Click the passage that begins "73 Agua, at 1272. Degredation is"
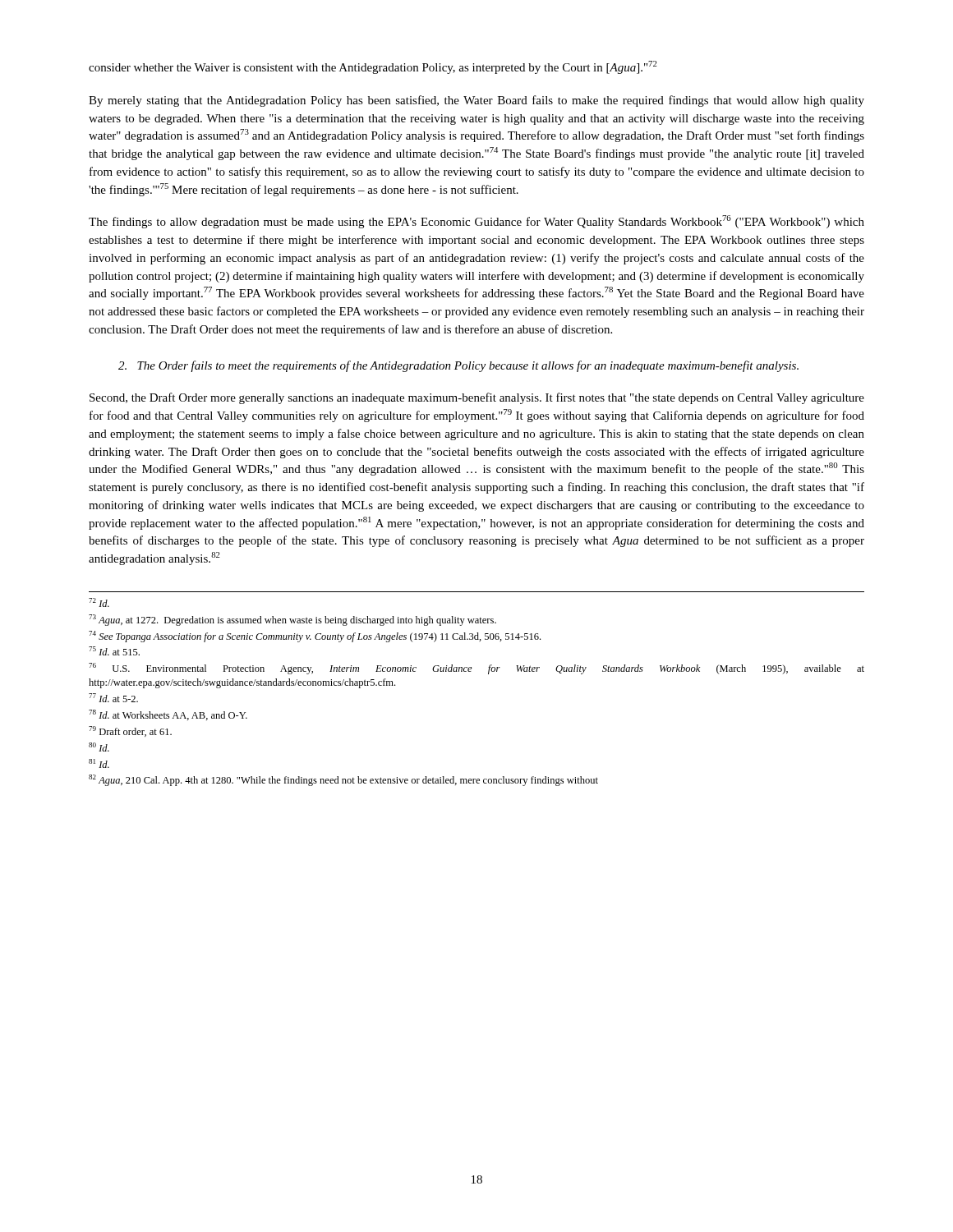Image resolution: width=953 pixels, height=1232 pixels. tap(293, 619)
